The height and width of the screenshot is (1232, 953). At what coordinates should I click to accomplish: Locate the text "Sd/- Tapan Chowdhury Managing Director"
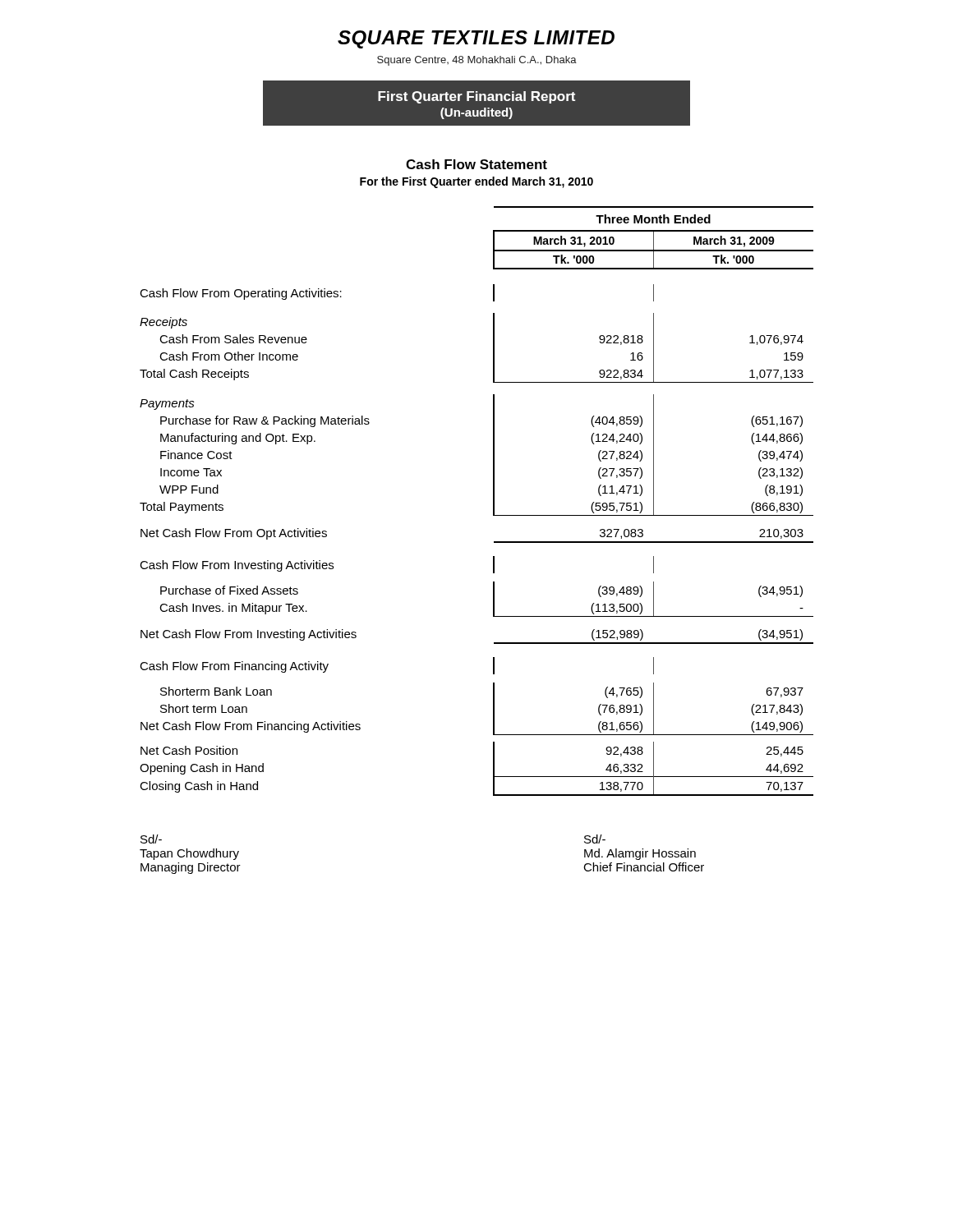tap(151, 839)
